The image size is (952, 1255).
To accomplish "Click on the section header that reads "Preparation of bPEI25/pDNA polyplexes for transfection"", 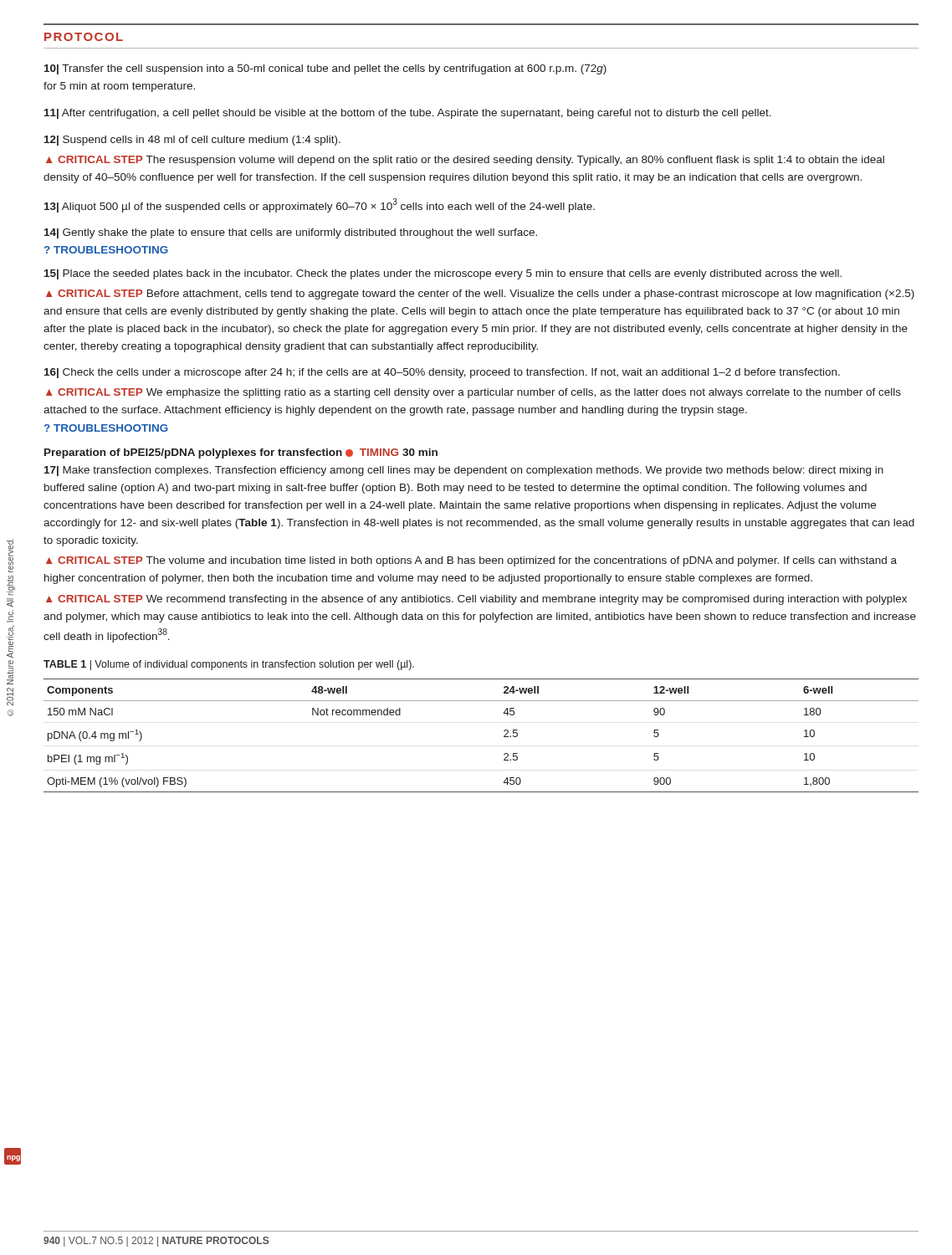I will 241,452.
